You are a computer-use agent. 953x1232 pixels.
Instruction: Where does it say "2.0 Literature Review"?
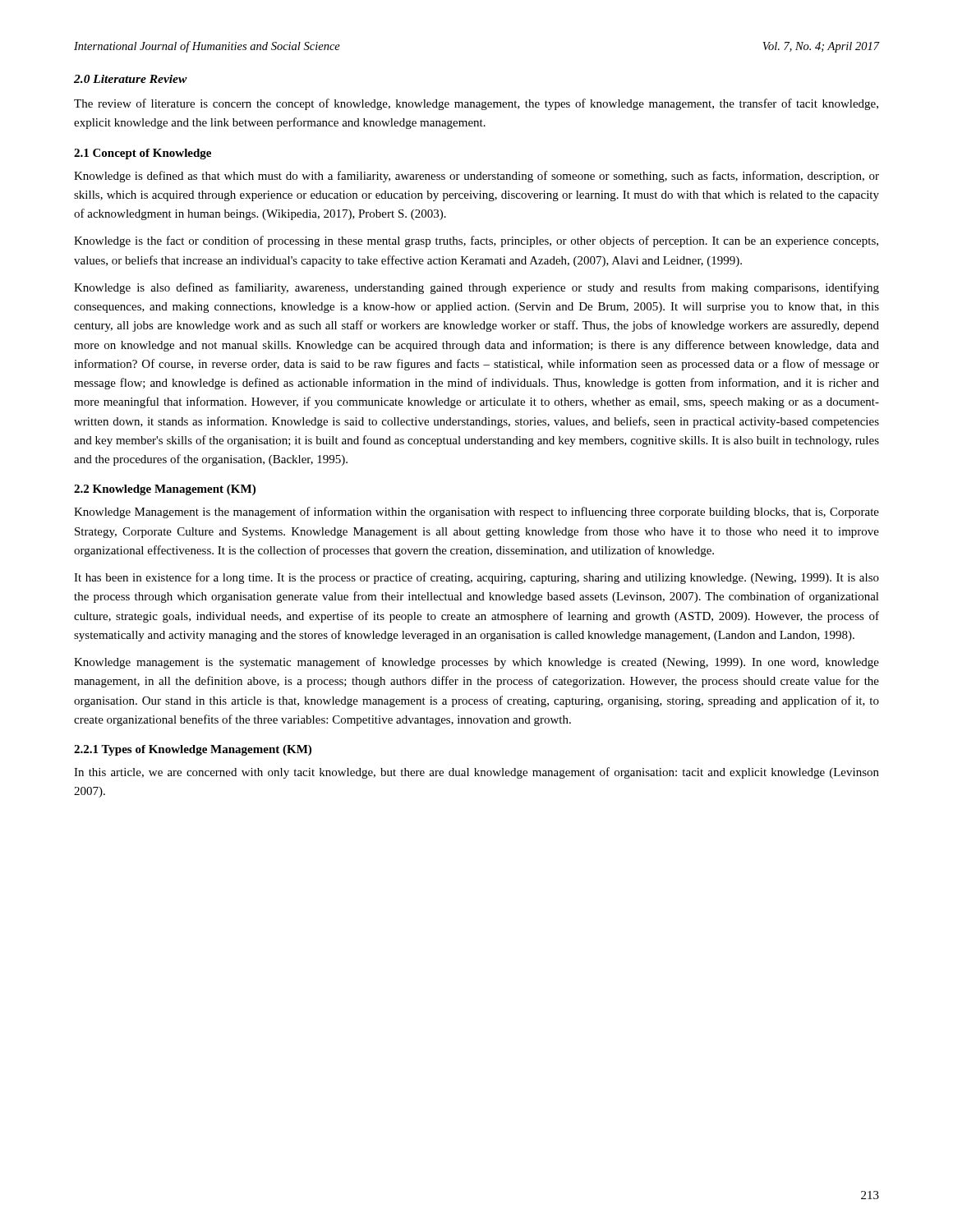tap(130, 78)
